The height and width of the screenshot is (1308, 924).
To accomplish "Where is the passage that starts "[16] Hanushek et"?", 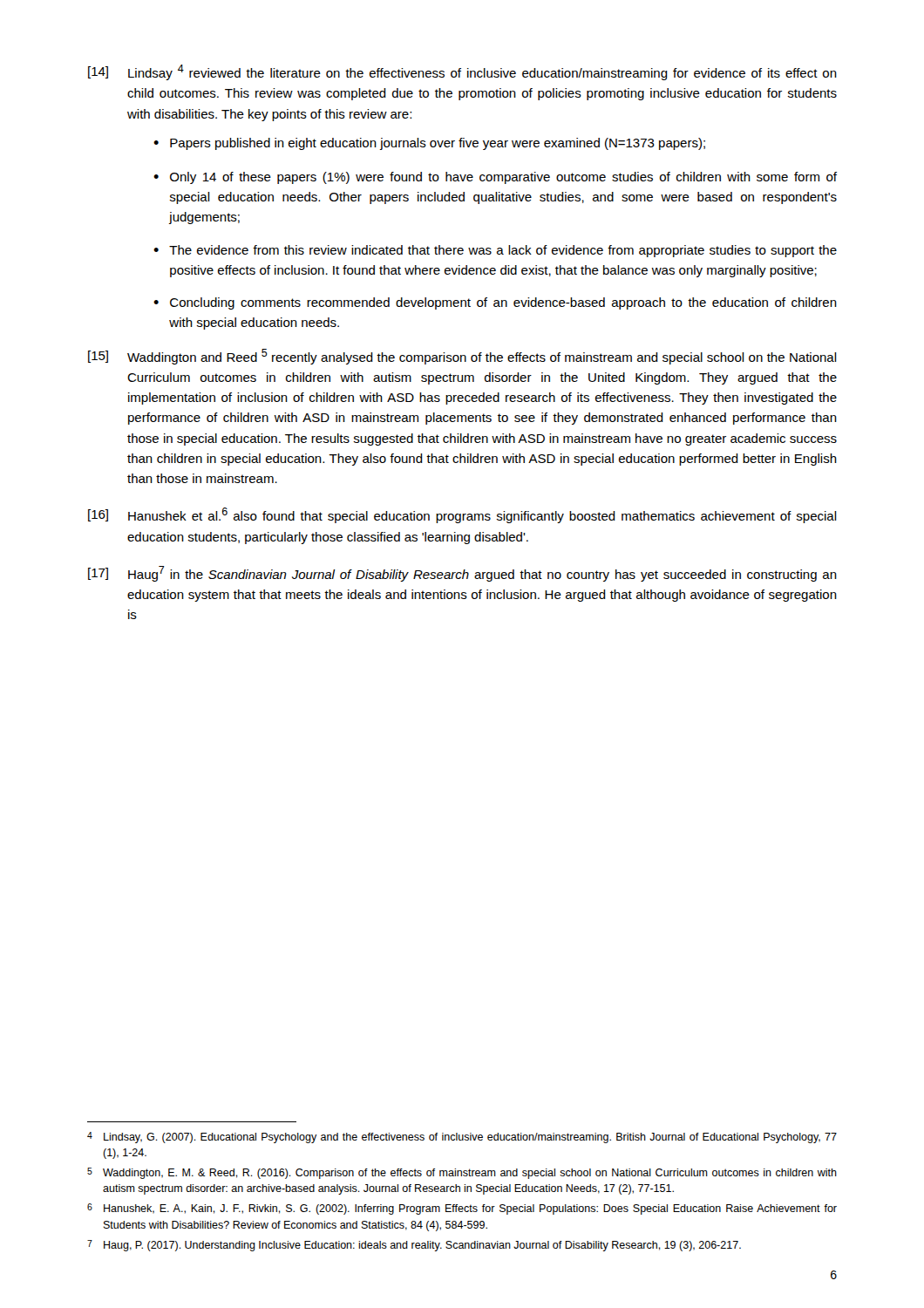I will pyautogui.click(x=462, y=526).
